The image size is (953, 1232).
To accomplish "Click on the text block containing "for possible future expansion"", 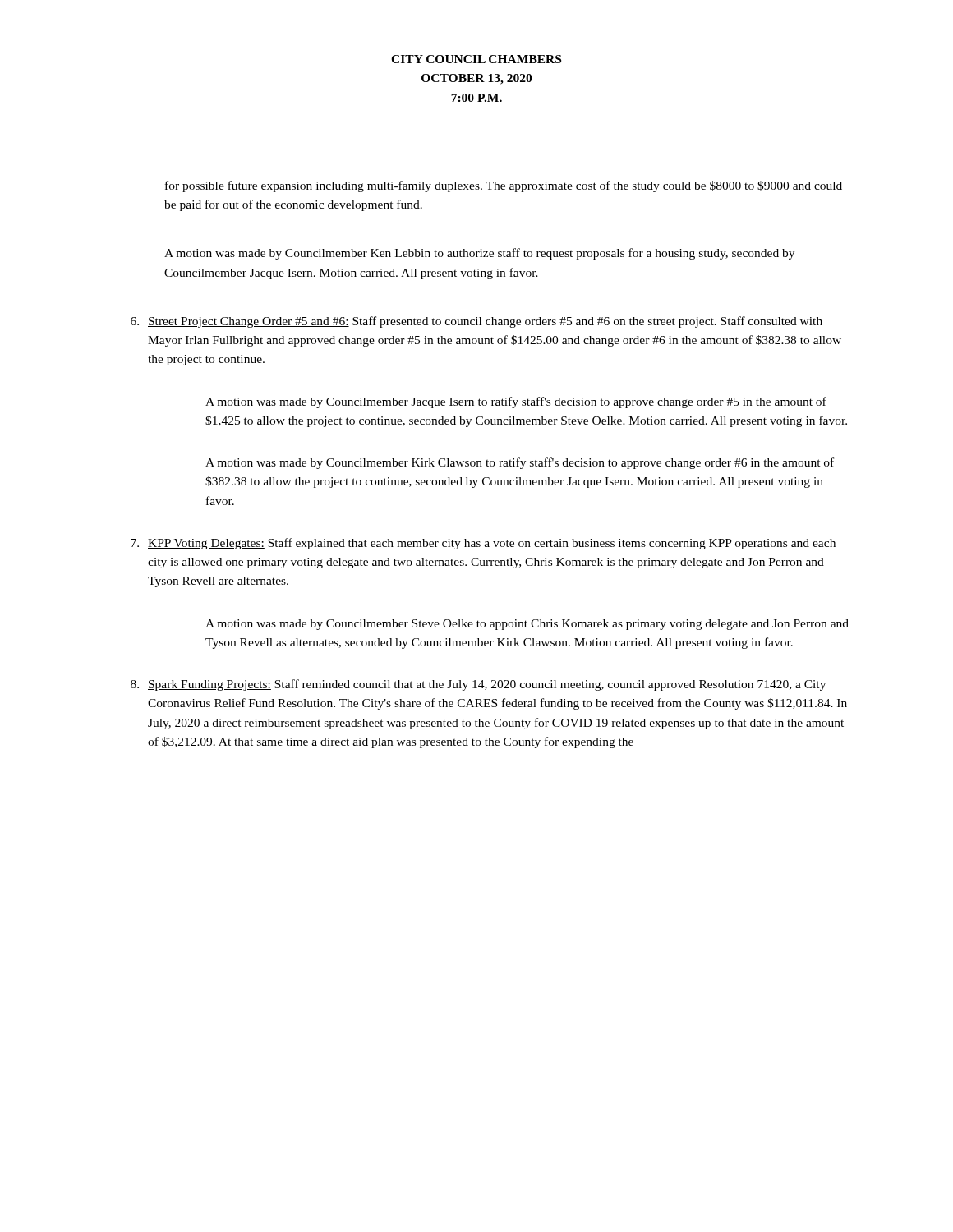I will pos(503,195).
